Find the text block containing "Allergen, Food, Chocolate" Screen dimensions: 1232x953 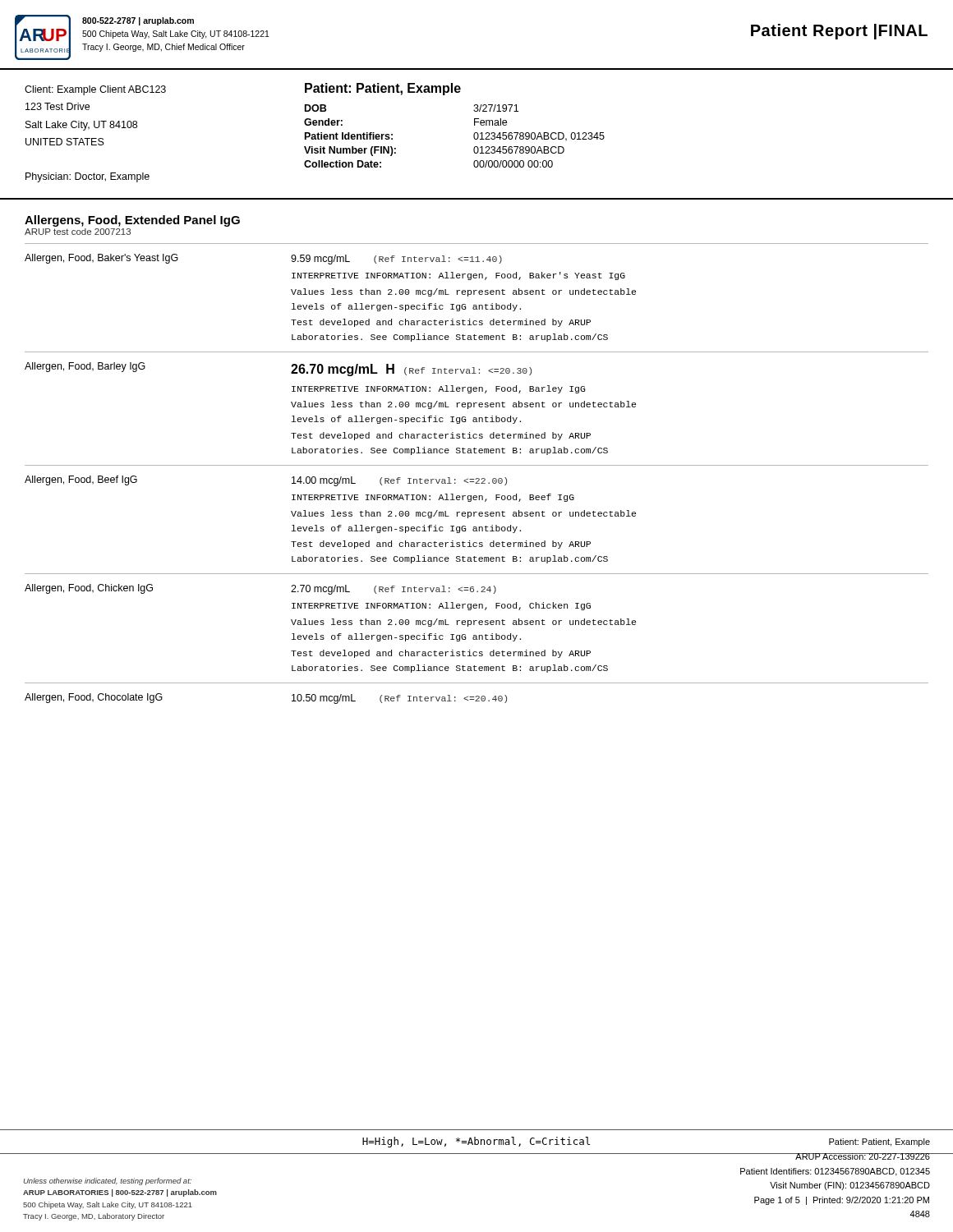476,699
